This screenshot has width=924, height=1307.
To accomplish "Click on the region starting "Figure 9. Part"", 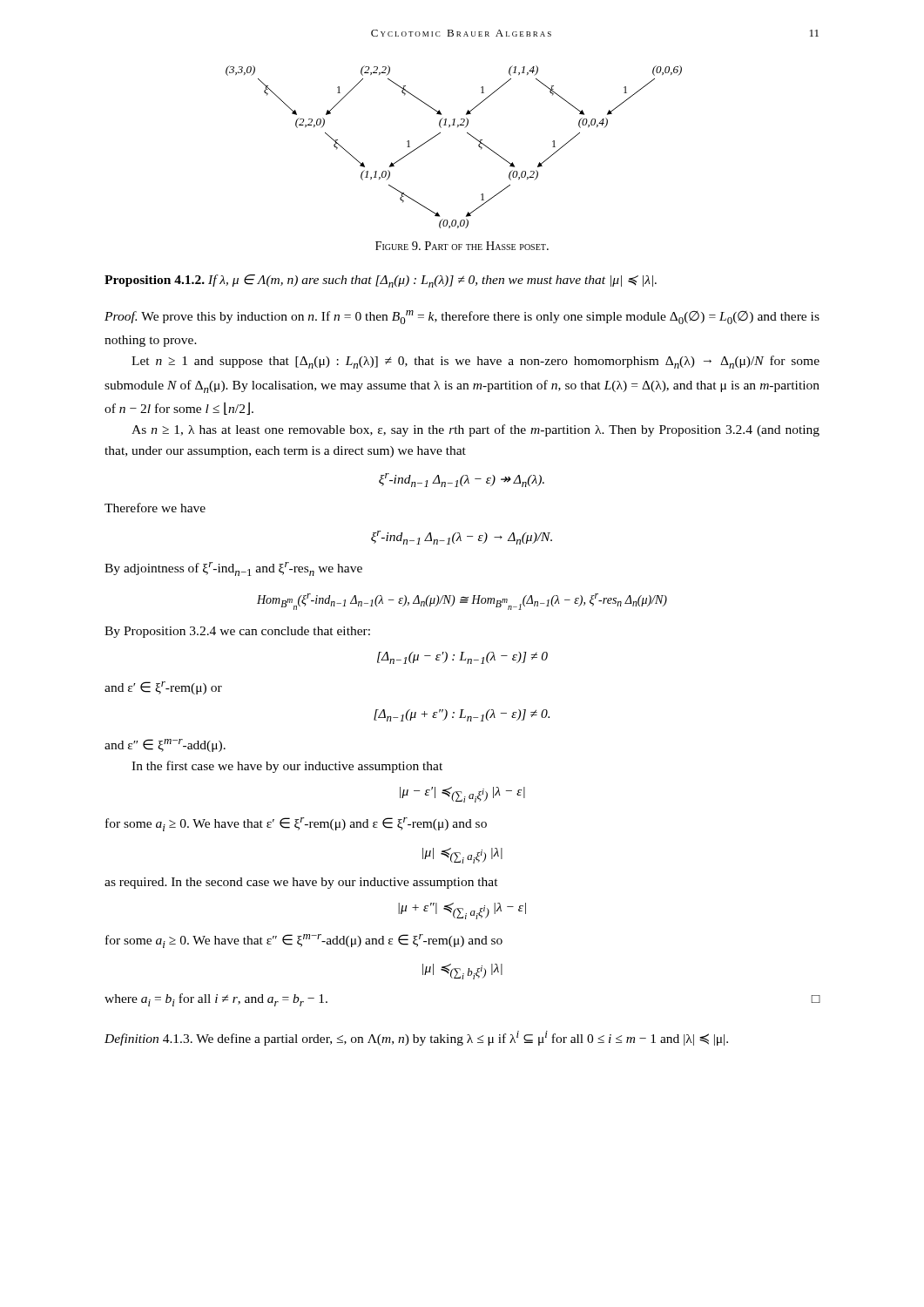I will (x=462, y=246).
